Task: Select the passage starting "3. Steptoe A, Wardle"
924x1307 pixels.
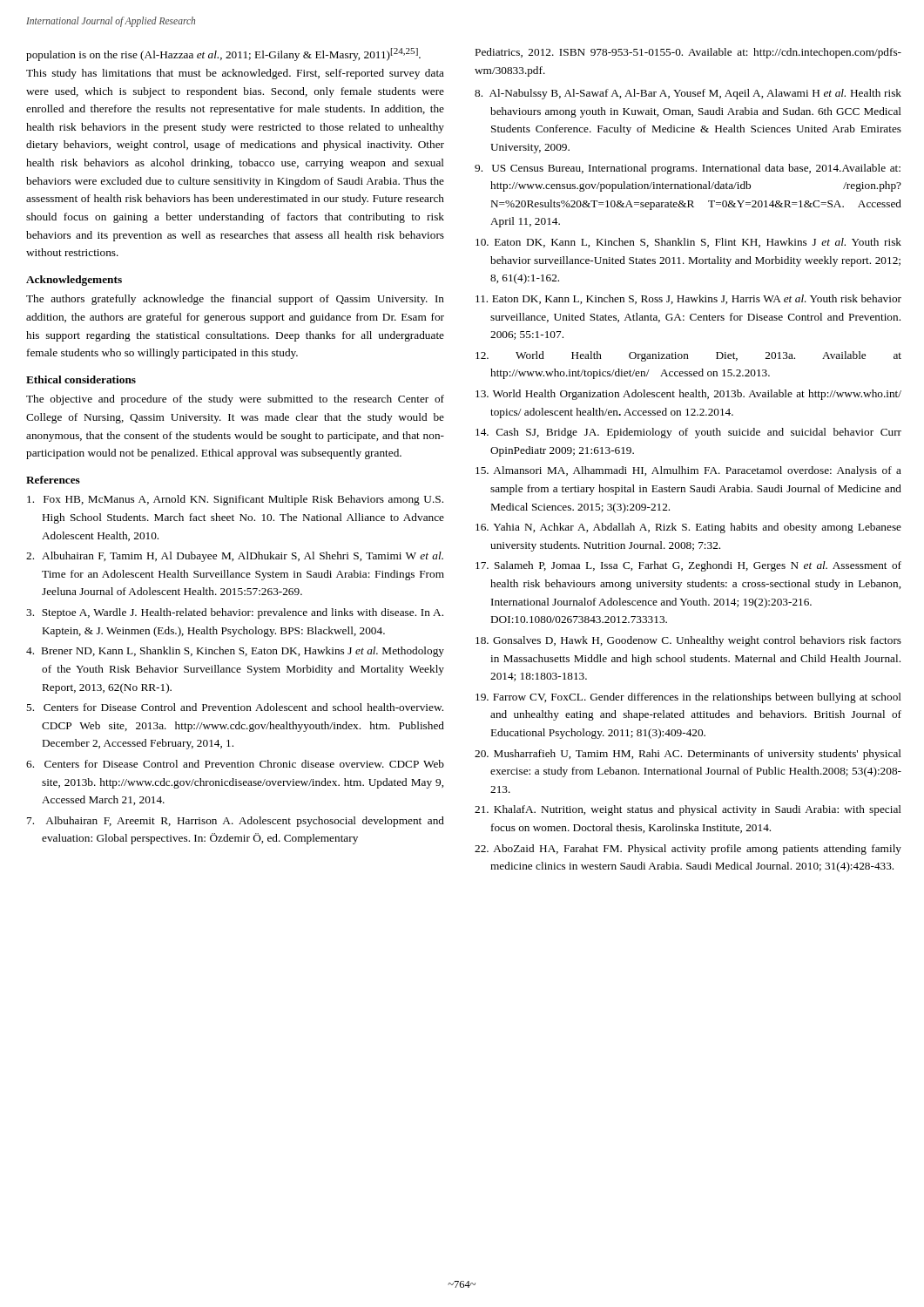Action: (235, 621)
